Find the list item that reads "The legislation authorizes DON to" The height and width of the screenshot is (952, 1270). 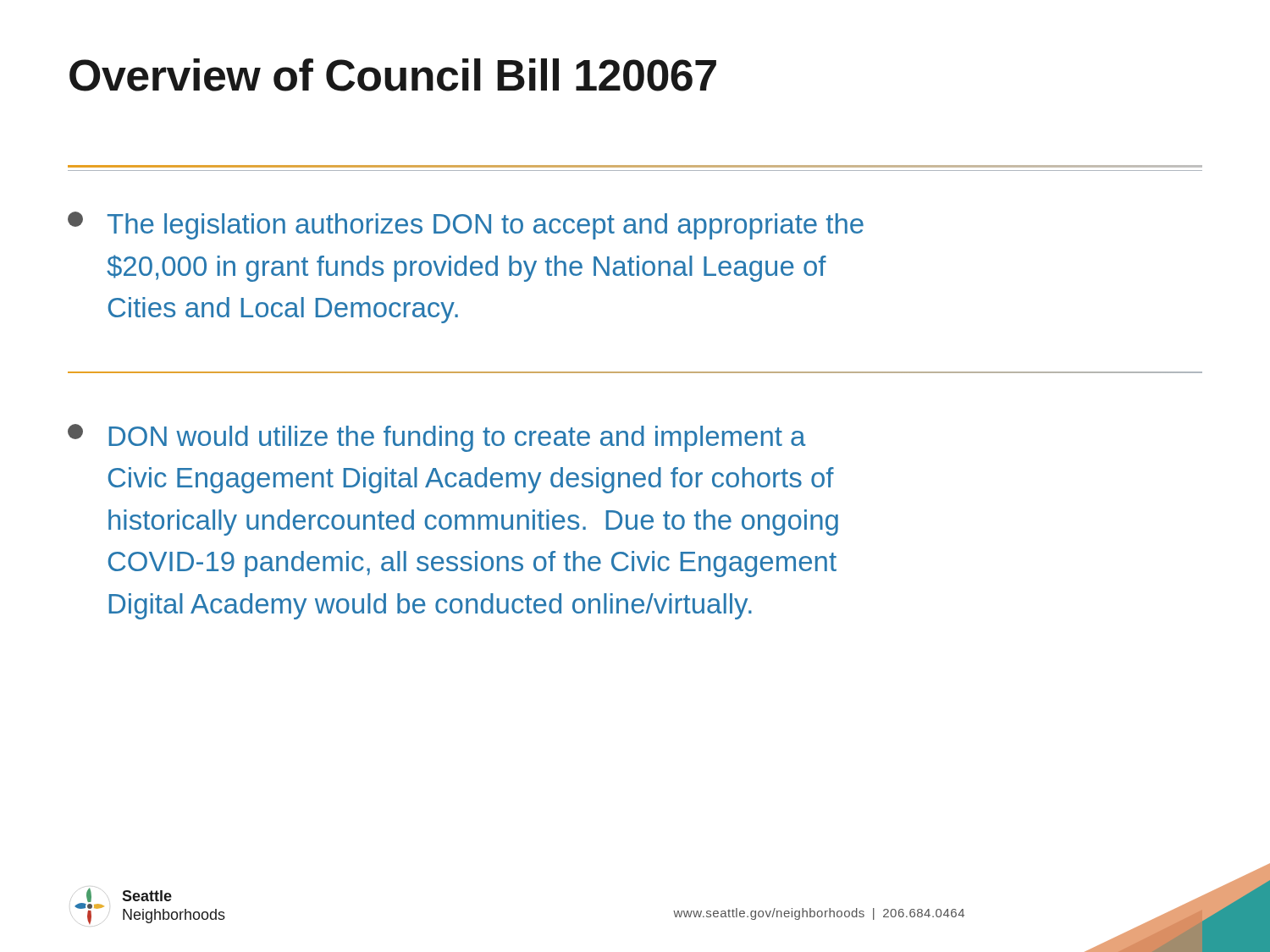pyautogui.click(x=635, y=266)
